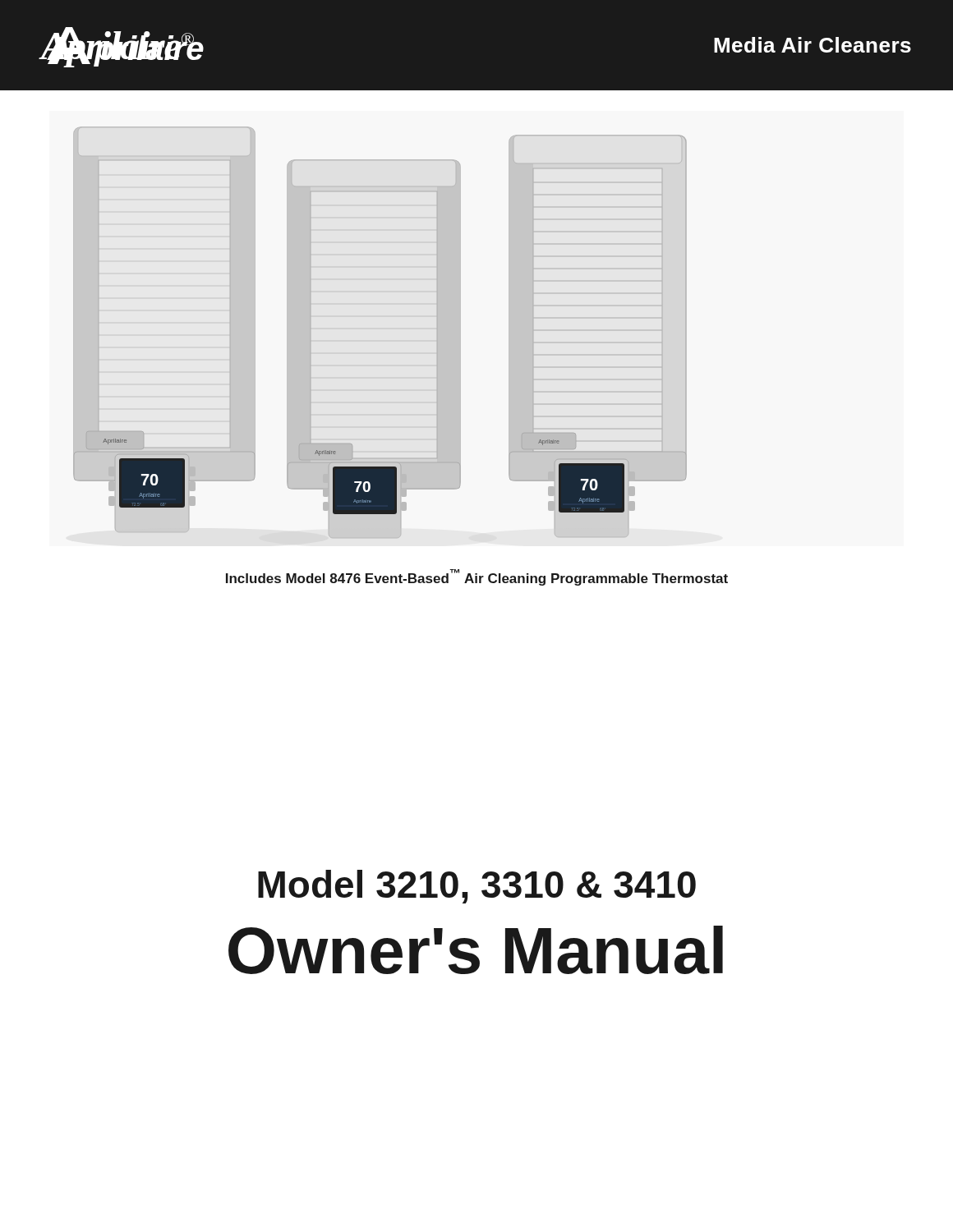Find the title that reads "Model 3210, 3310"
The height and width of the screenshot is (1232, 953).
(x=476, y=926)
